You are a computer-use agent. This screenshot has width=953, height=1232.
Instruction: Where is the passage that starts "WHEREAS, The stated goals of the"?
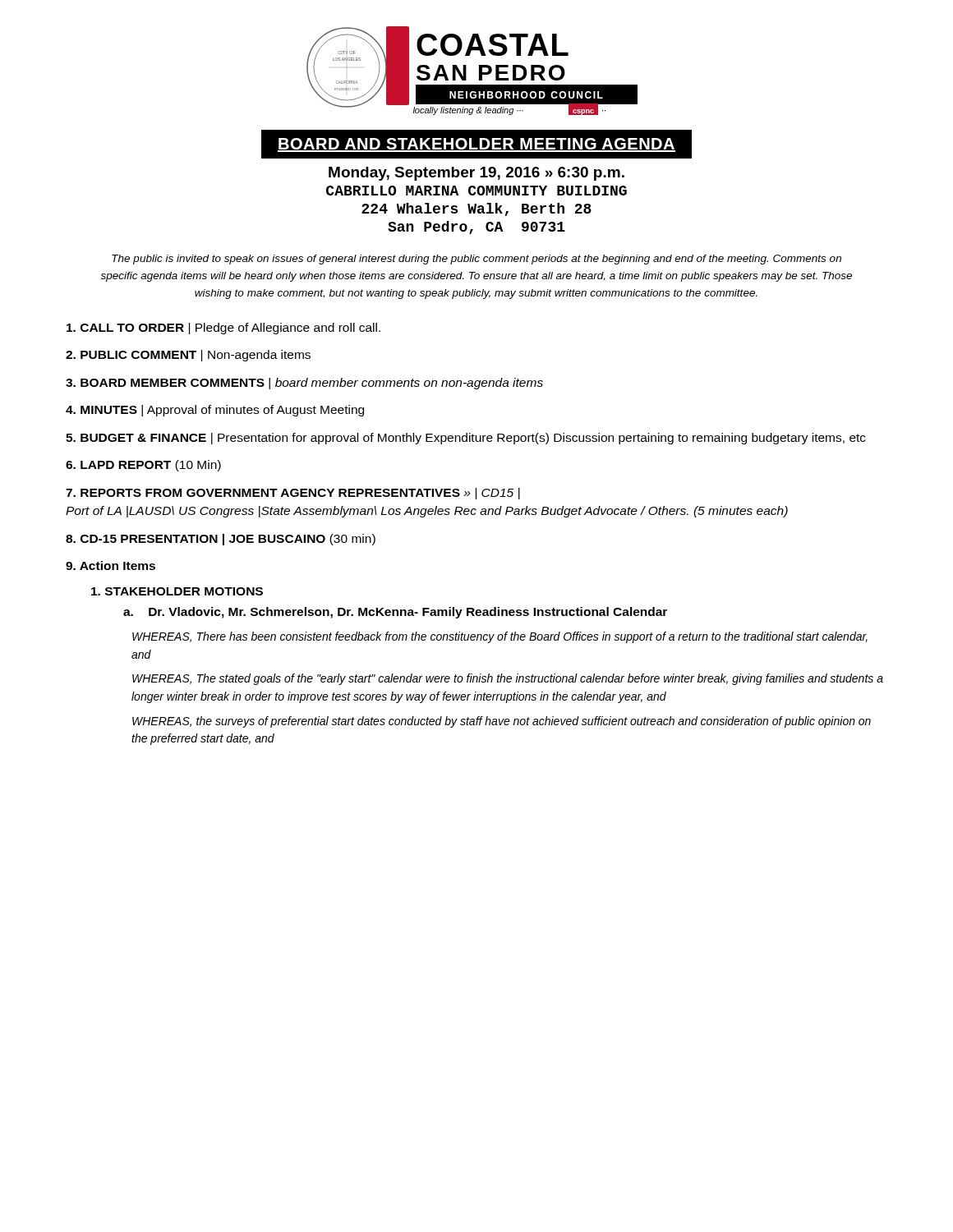tap(507, 688)
